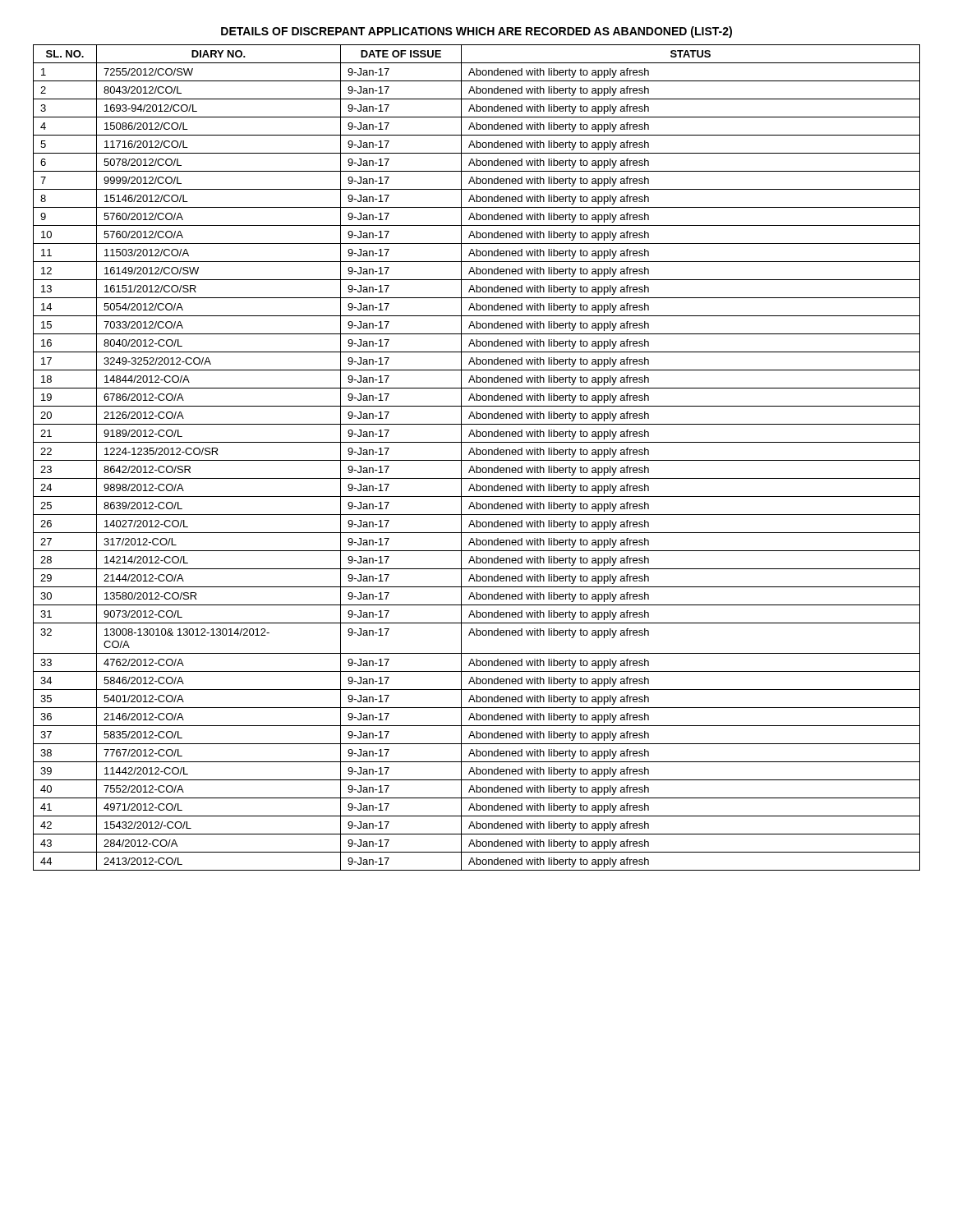The image size is (953, 1232).
Task: Find the passage starting "DETAILS OF DISCREPANT APPLICATIONS WHICH"
Action: [476, 31]
